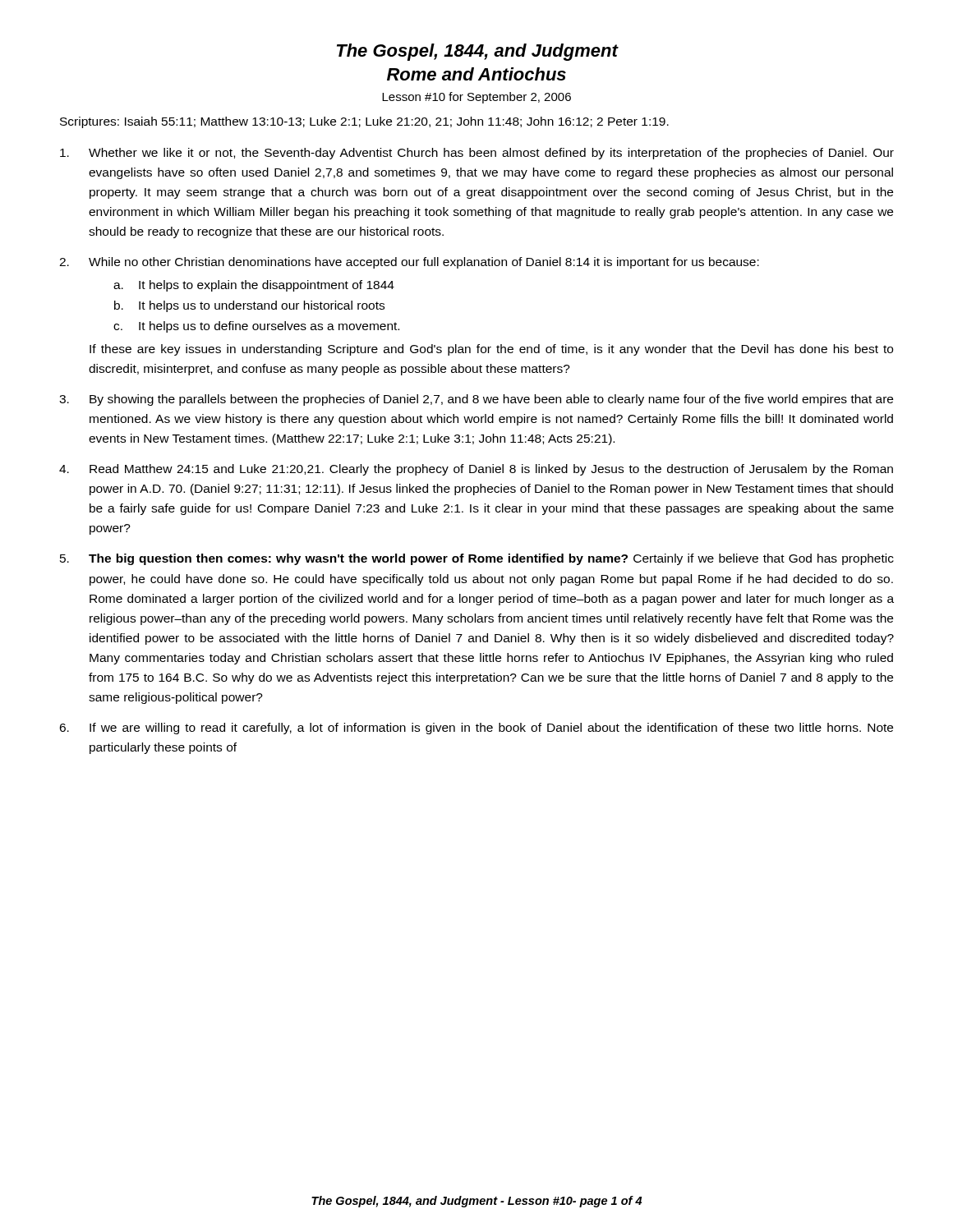953x1232 pixels.
Task: Point to the block beginning "Whether we like"
Action: pyautogui.click(x=476, y=192)
